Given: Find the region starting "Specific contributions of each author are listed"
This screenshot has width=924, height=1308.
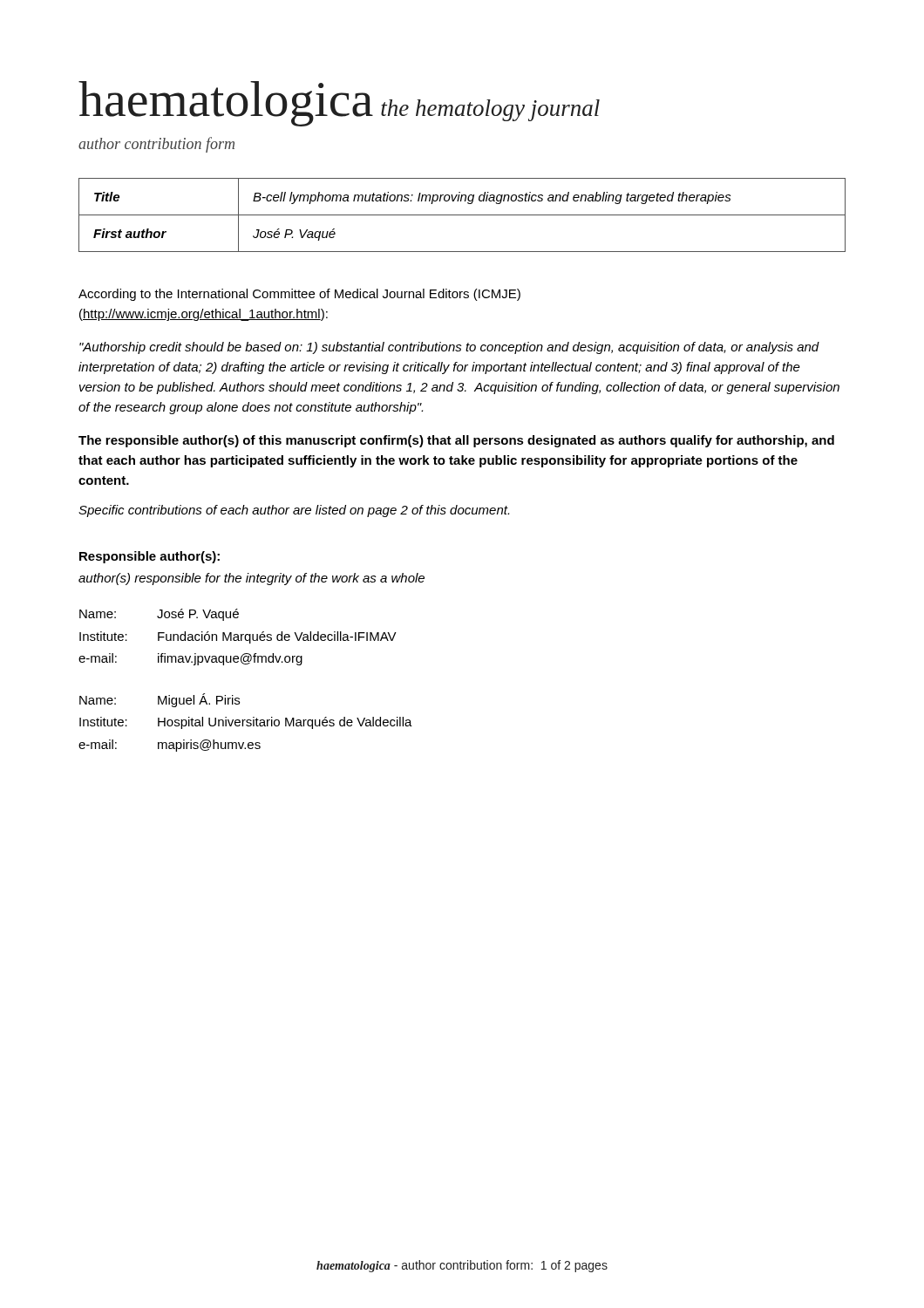Looking at the screenshot, I should click(295, 510).
